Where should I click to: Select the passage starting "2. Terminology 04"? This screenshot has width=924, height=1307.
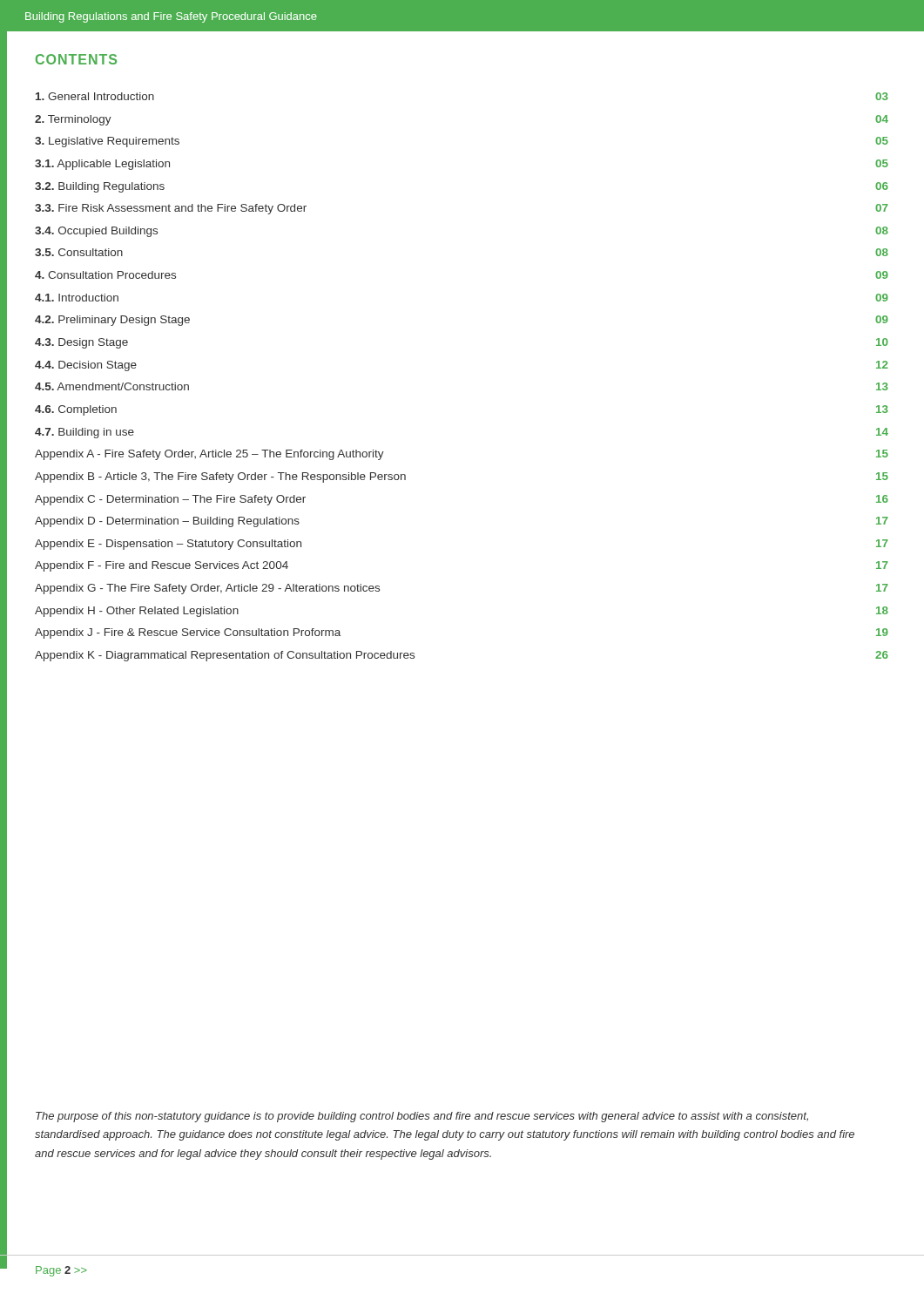[x=74, y=120]
